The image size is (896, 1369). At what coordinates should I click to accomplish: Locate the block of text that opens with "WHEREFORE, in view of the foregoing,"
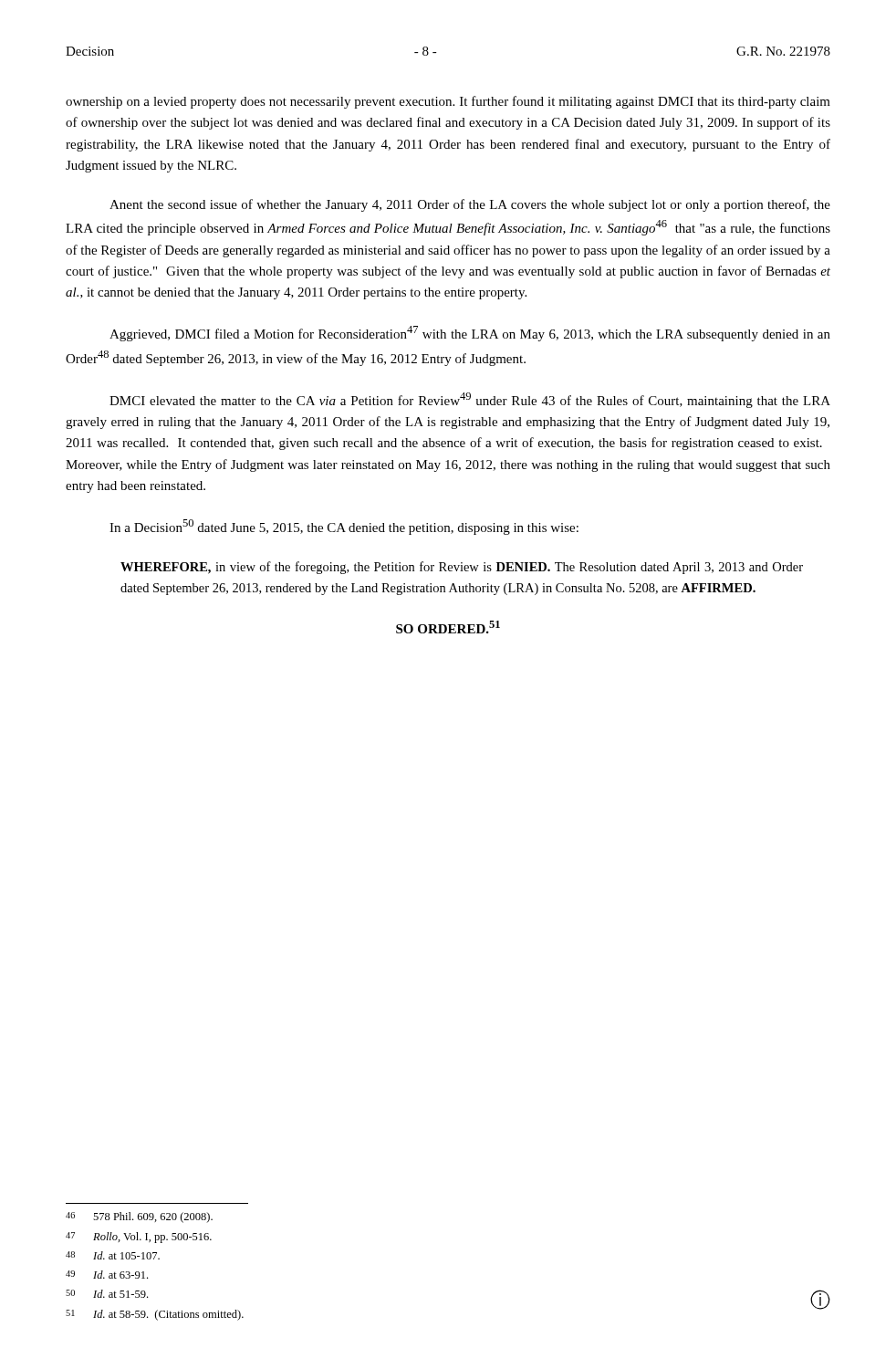tap(462, 577)
